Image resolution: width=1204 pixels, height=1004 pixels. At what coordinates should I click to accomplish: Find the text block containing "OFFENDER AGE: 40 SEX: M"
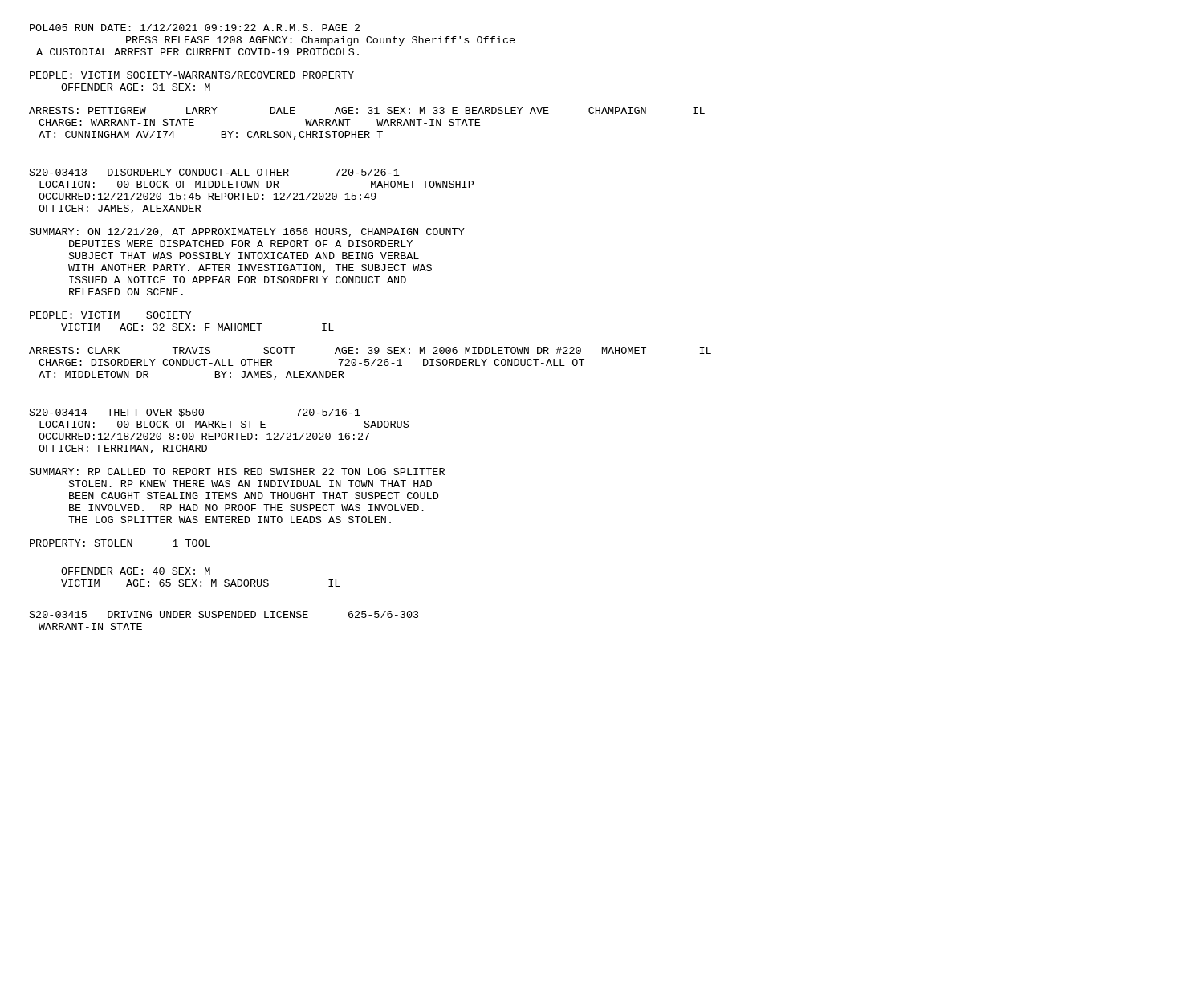(136, 571)
